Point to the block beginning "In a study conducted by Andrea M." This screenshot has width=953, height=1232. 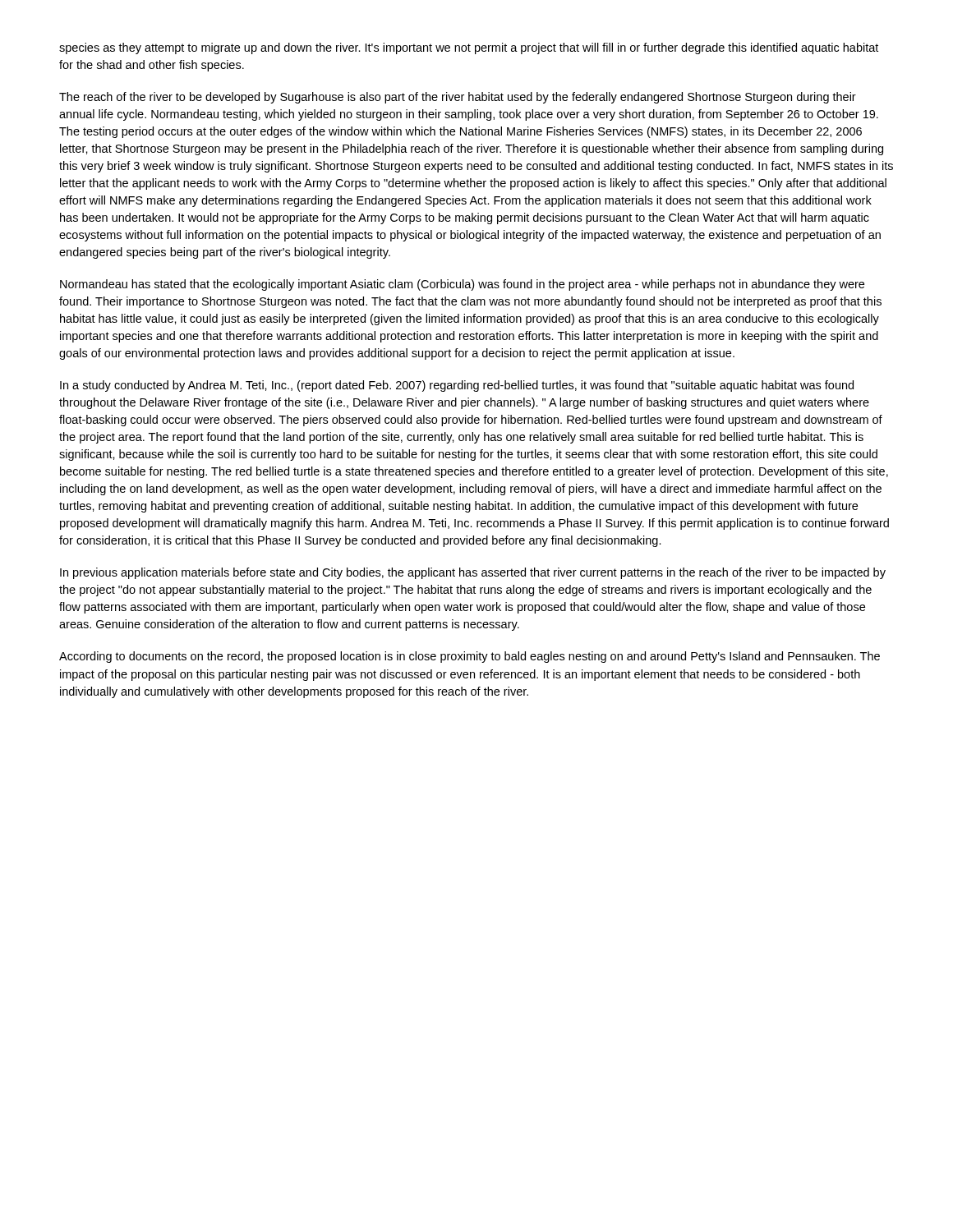click(474, 463)
